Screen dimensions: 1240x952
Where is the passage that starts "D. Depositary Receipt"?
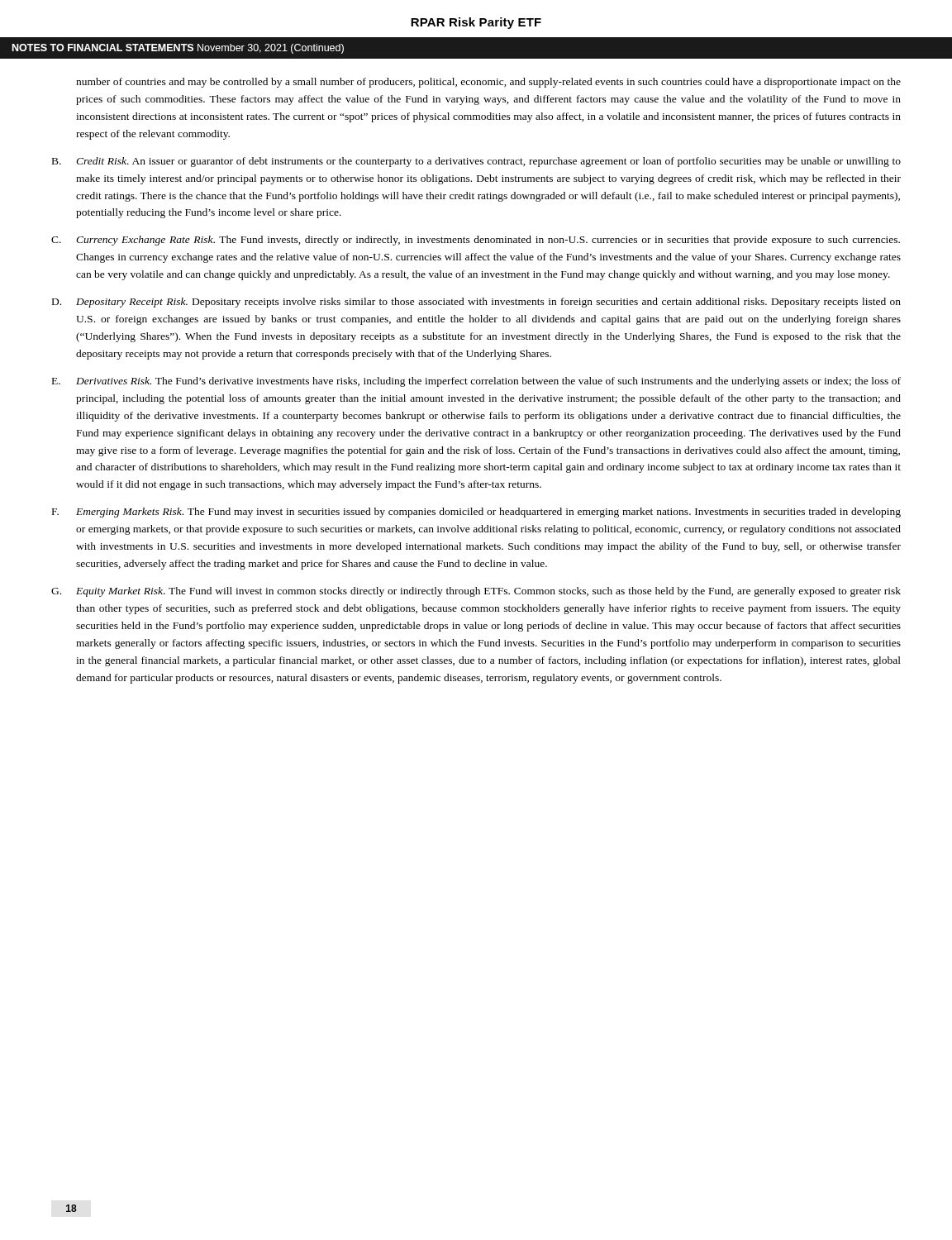pyautogui.click(x=476, y=328)
